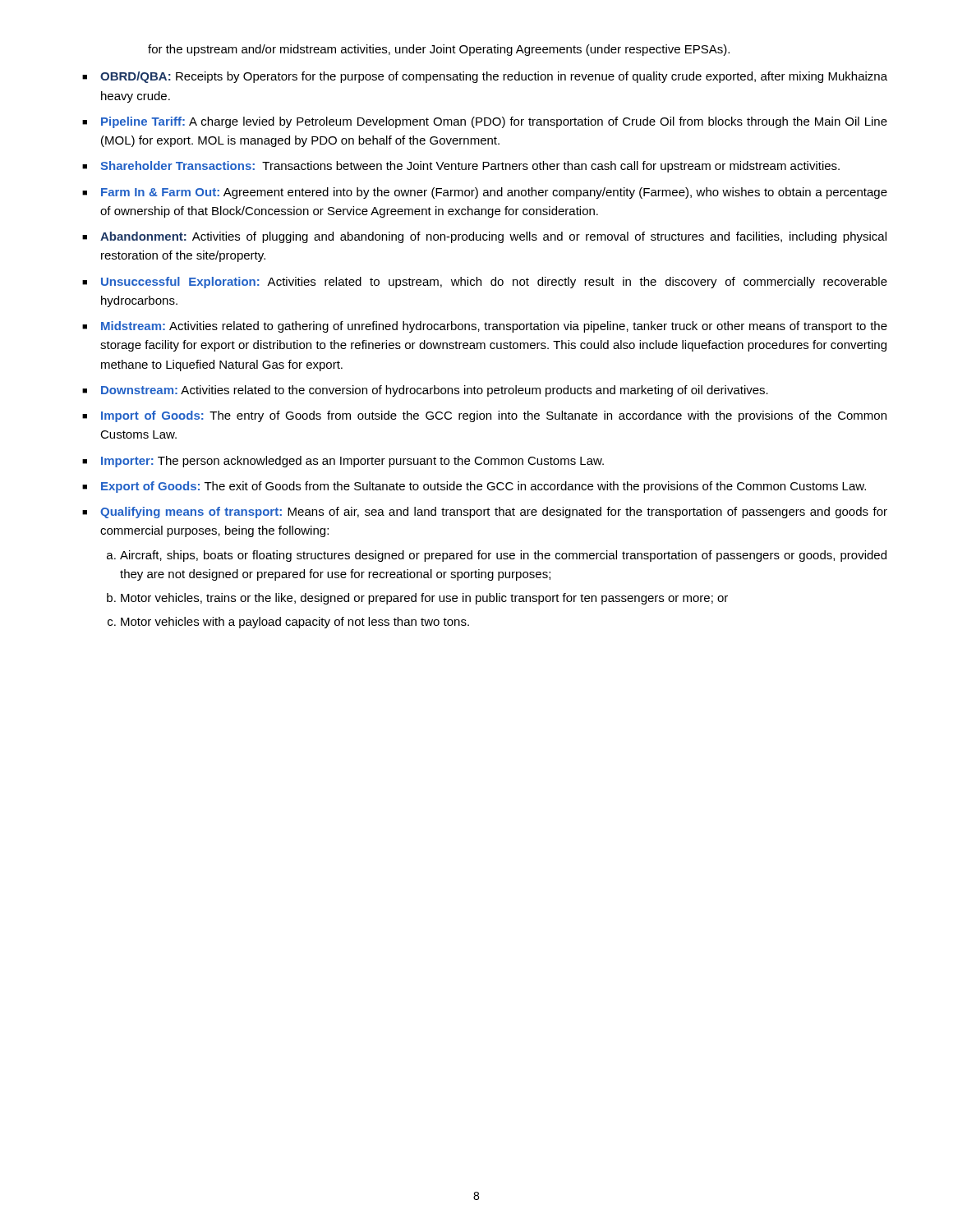Find the list item that reads "■ Importer: The person"
The height and width of the screenshot is (1232, 953).
(485, 460)
